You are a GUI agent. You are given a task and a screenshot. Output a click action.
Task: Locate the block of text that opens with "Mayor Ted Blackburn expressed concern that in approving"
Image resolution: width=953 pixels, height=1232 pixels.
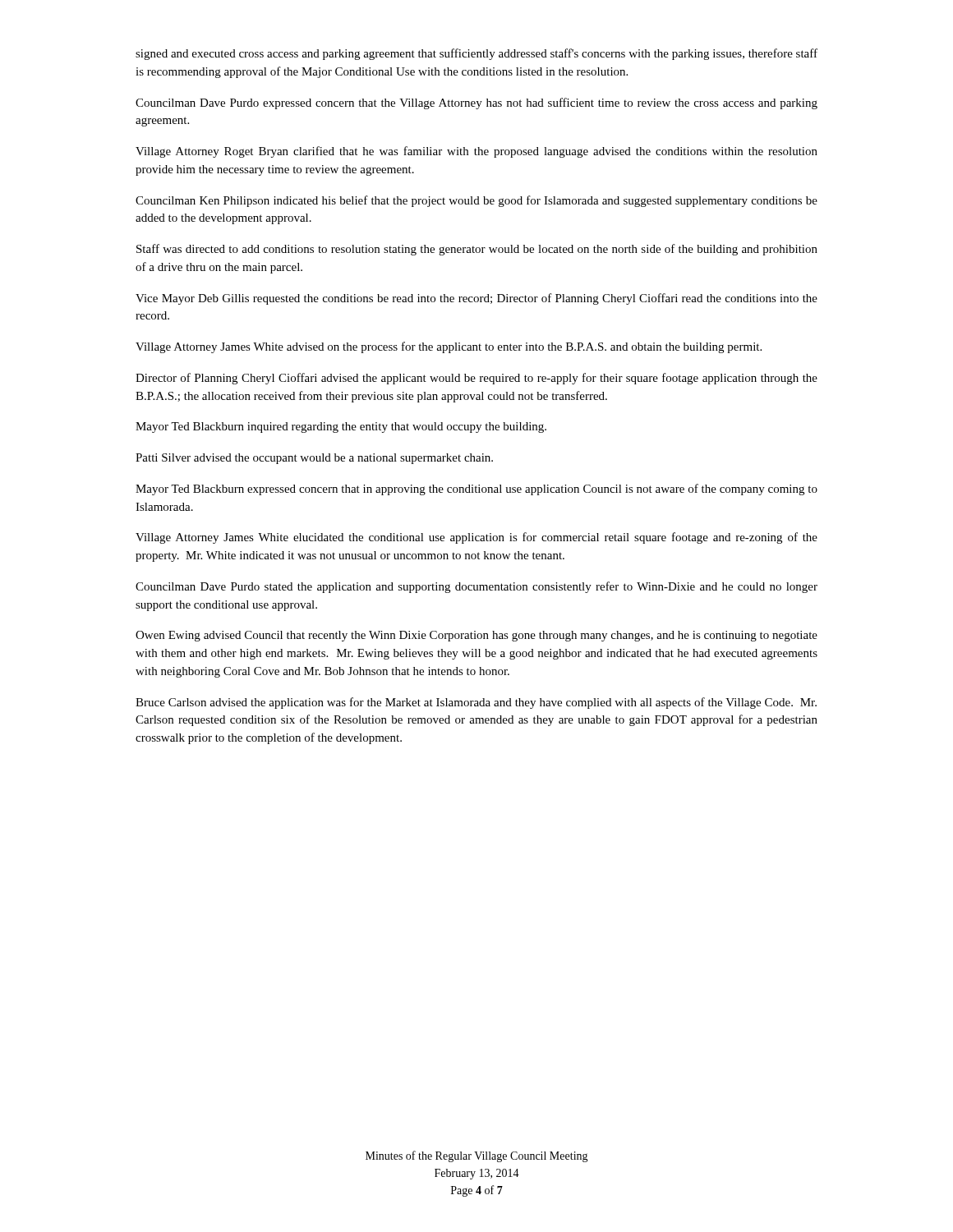pos(476,497)
